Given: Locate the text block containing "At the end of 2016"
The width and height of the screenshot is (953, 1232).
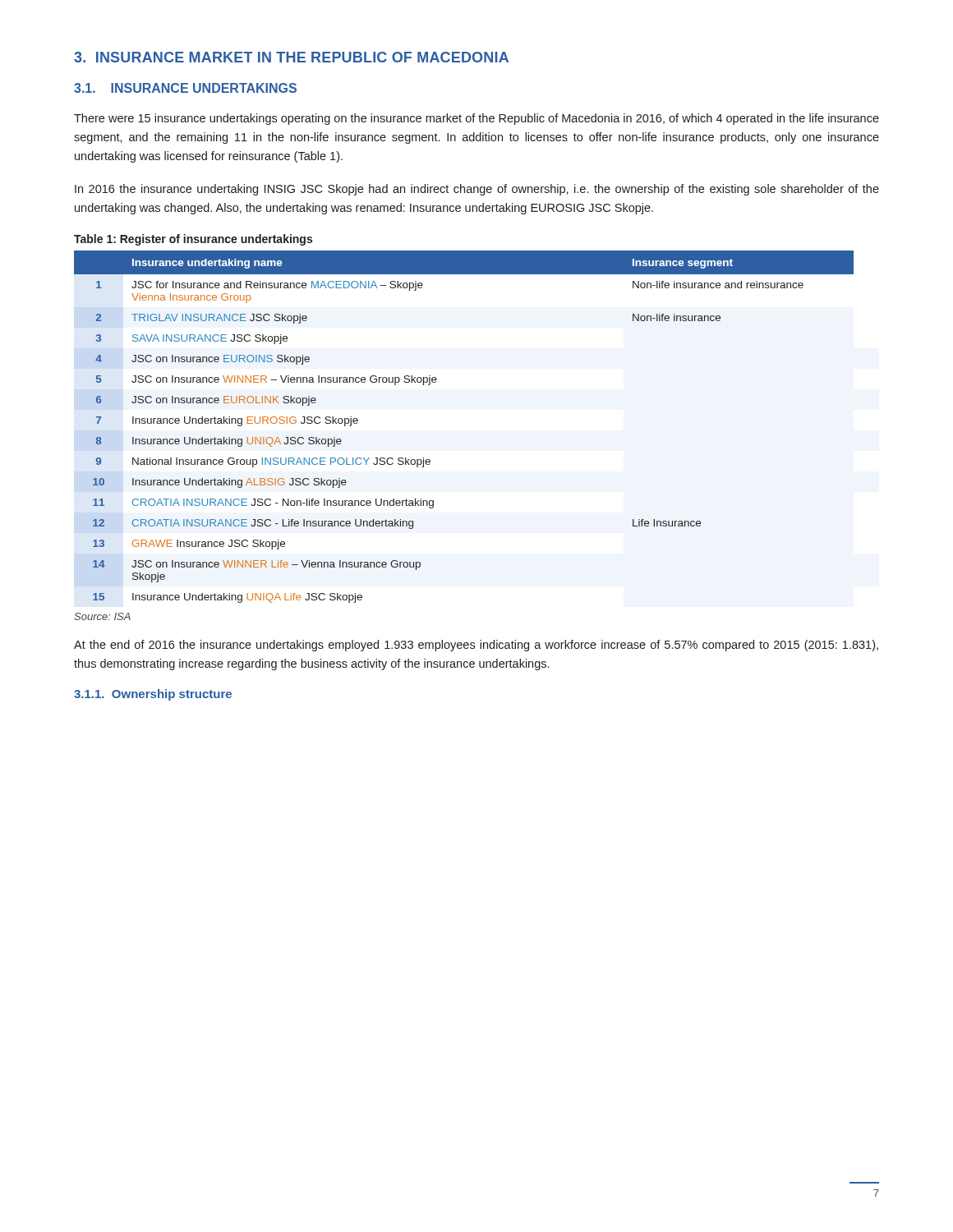Looking at the screenshot, I should click(x=476, y=654).
